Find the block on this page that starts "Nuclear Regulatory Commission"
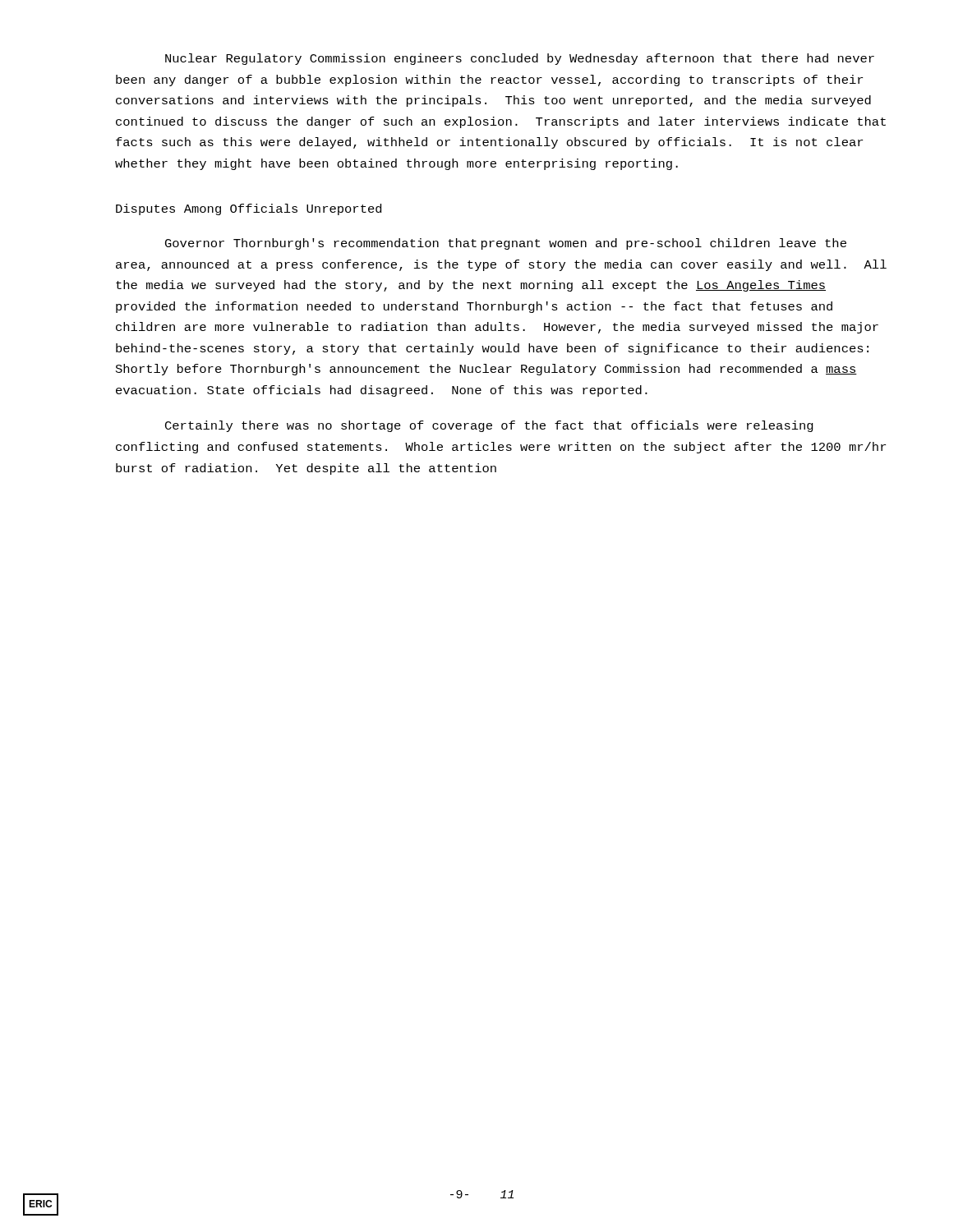Viewport: 963px width, 1232px height. (501, 112)
